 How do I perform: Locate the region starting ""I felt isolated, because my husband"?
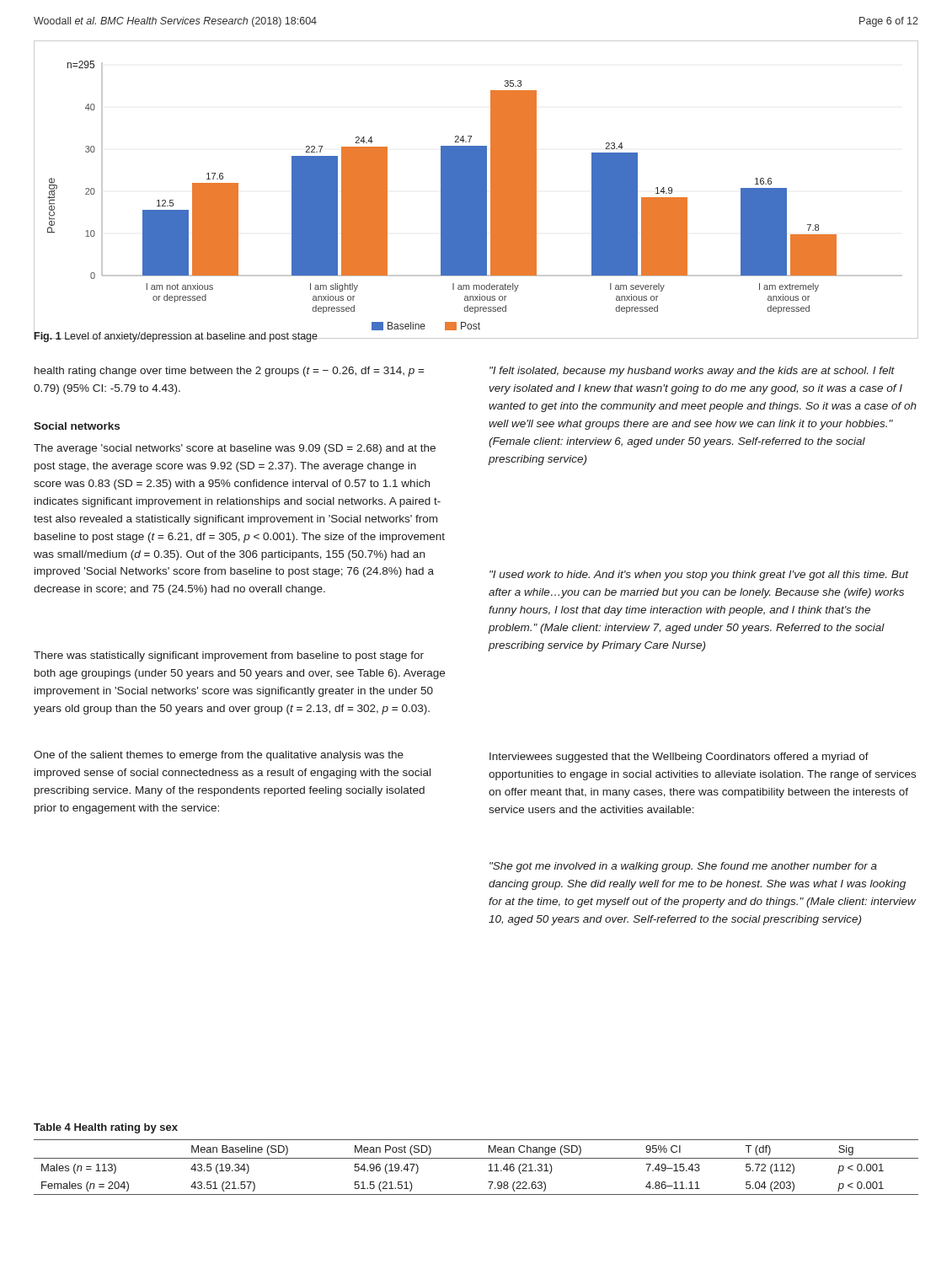click(x=703, y=414)
